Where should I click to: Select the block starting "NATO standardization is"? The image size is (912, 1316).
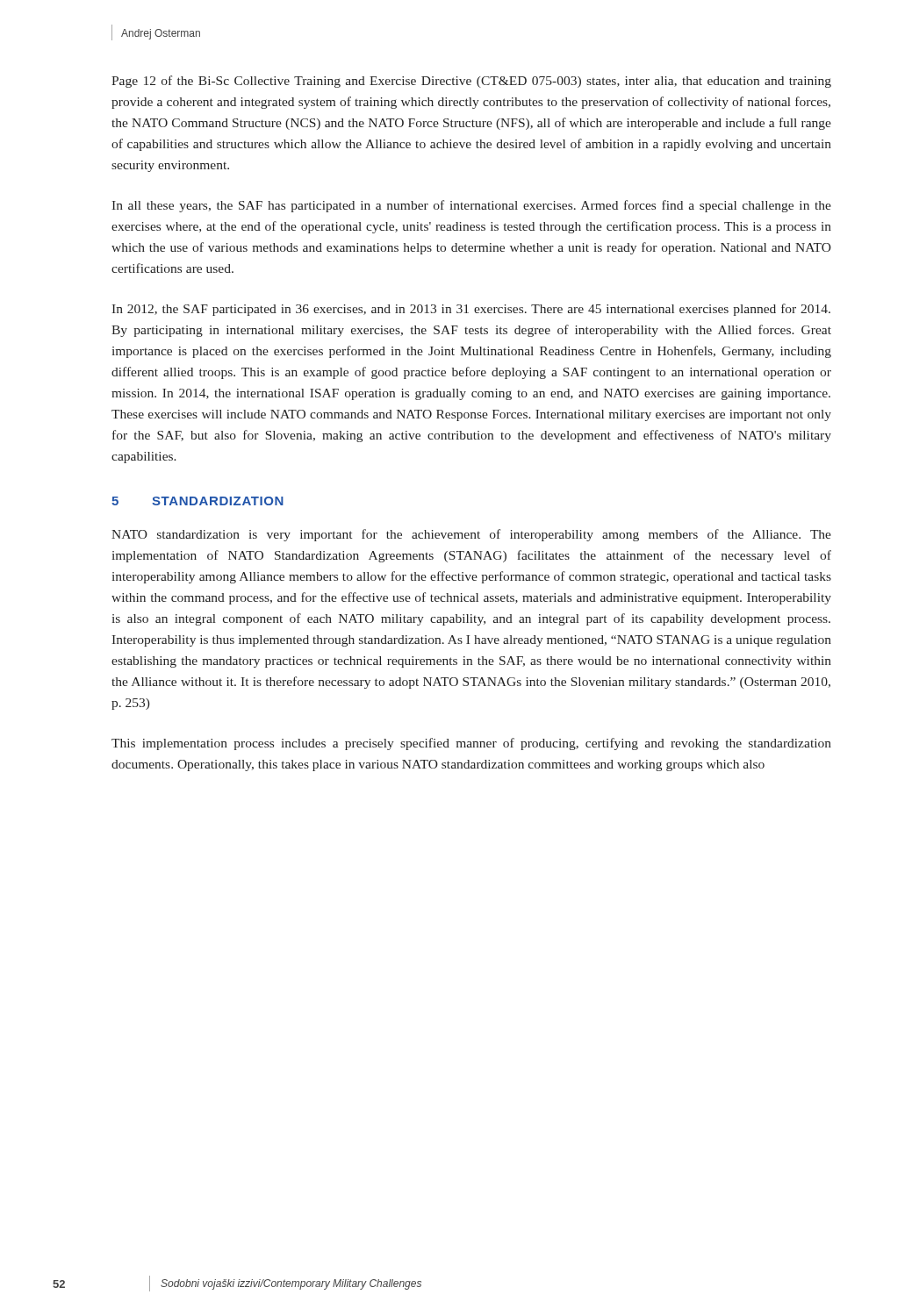[x=471, y=618]
